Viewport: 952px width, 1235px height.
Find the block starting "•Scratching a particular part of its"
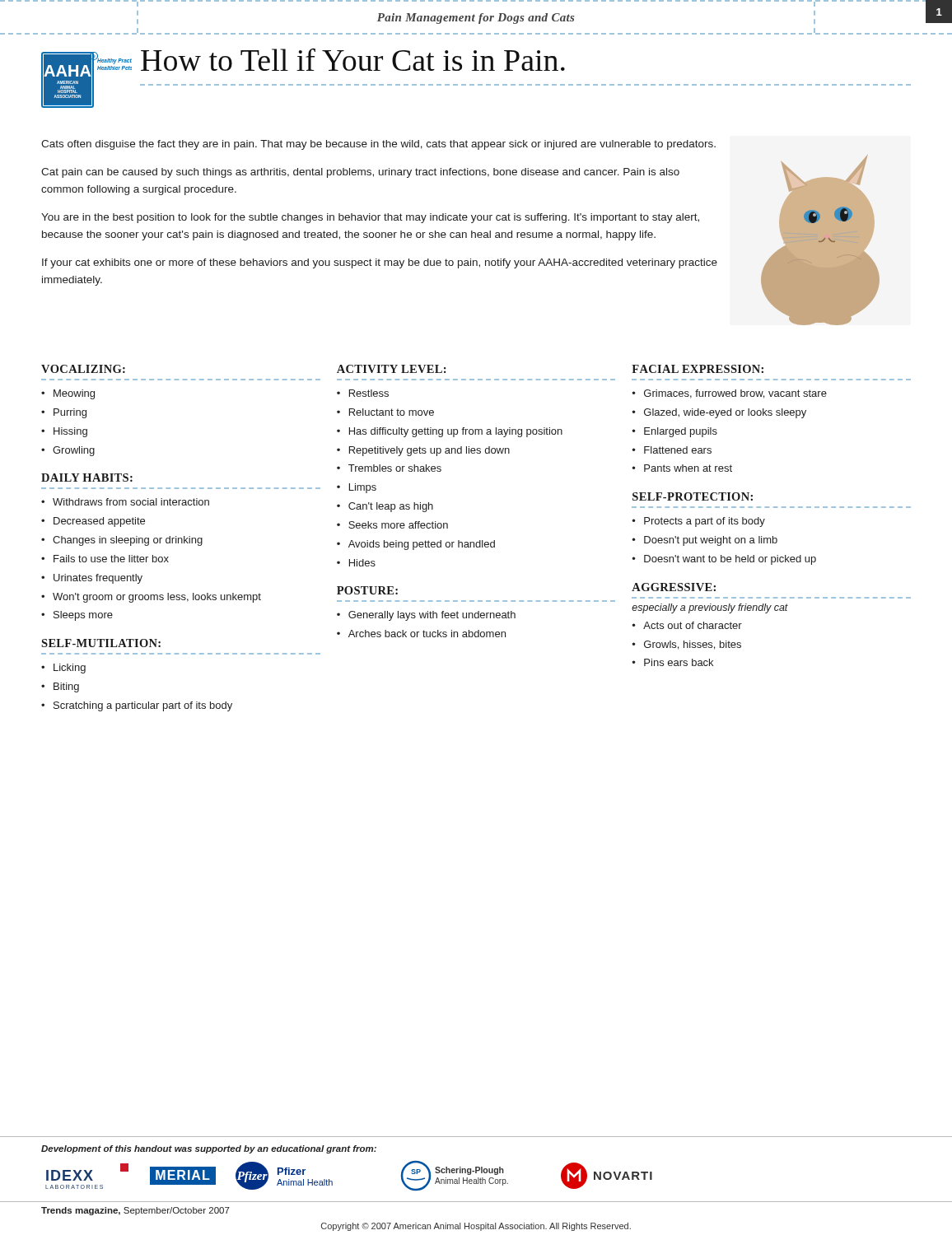137,706
